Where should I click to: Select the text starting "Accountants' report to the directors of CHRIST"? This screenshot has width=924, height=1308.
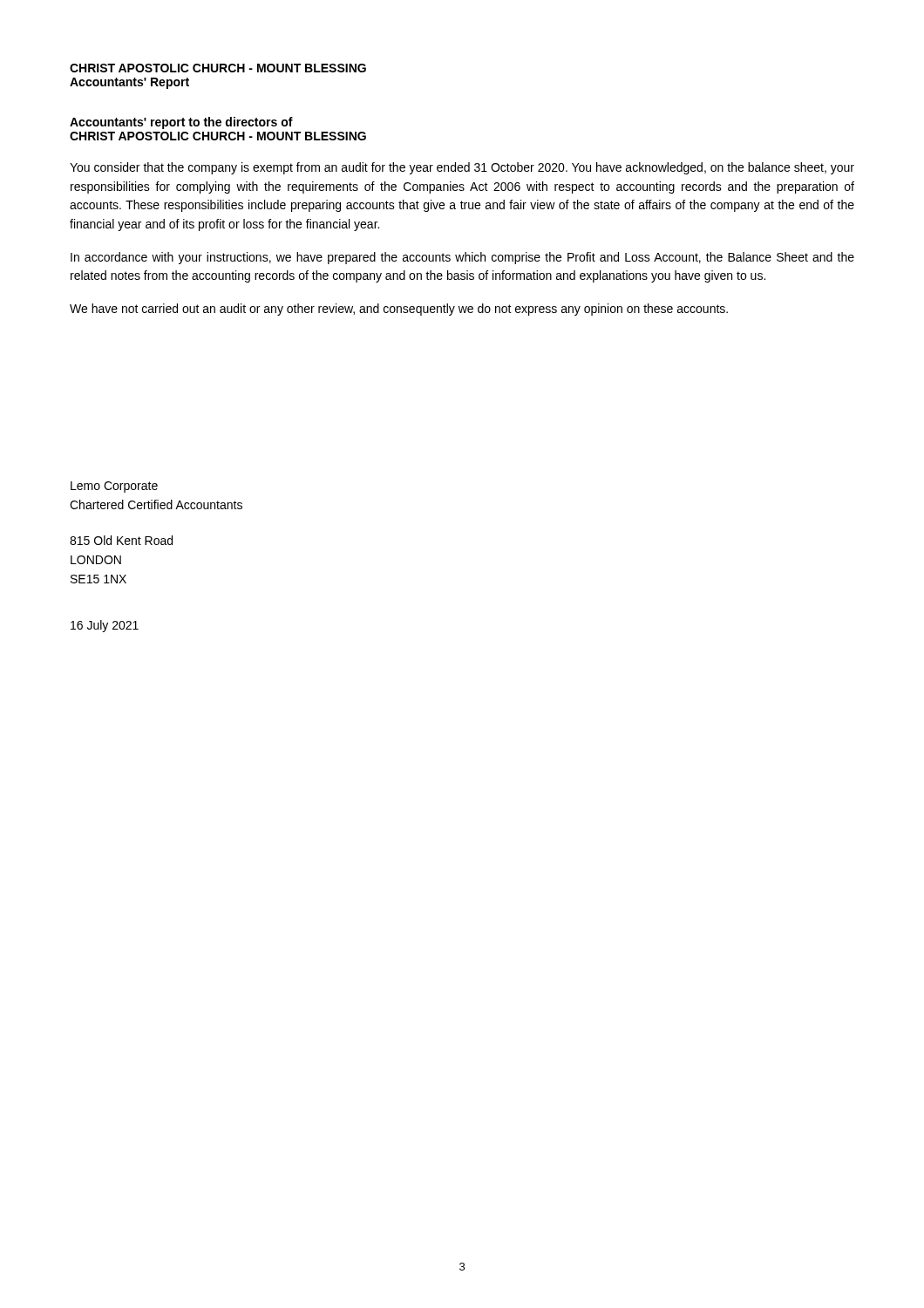coord(218,129)
